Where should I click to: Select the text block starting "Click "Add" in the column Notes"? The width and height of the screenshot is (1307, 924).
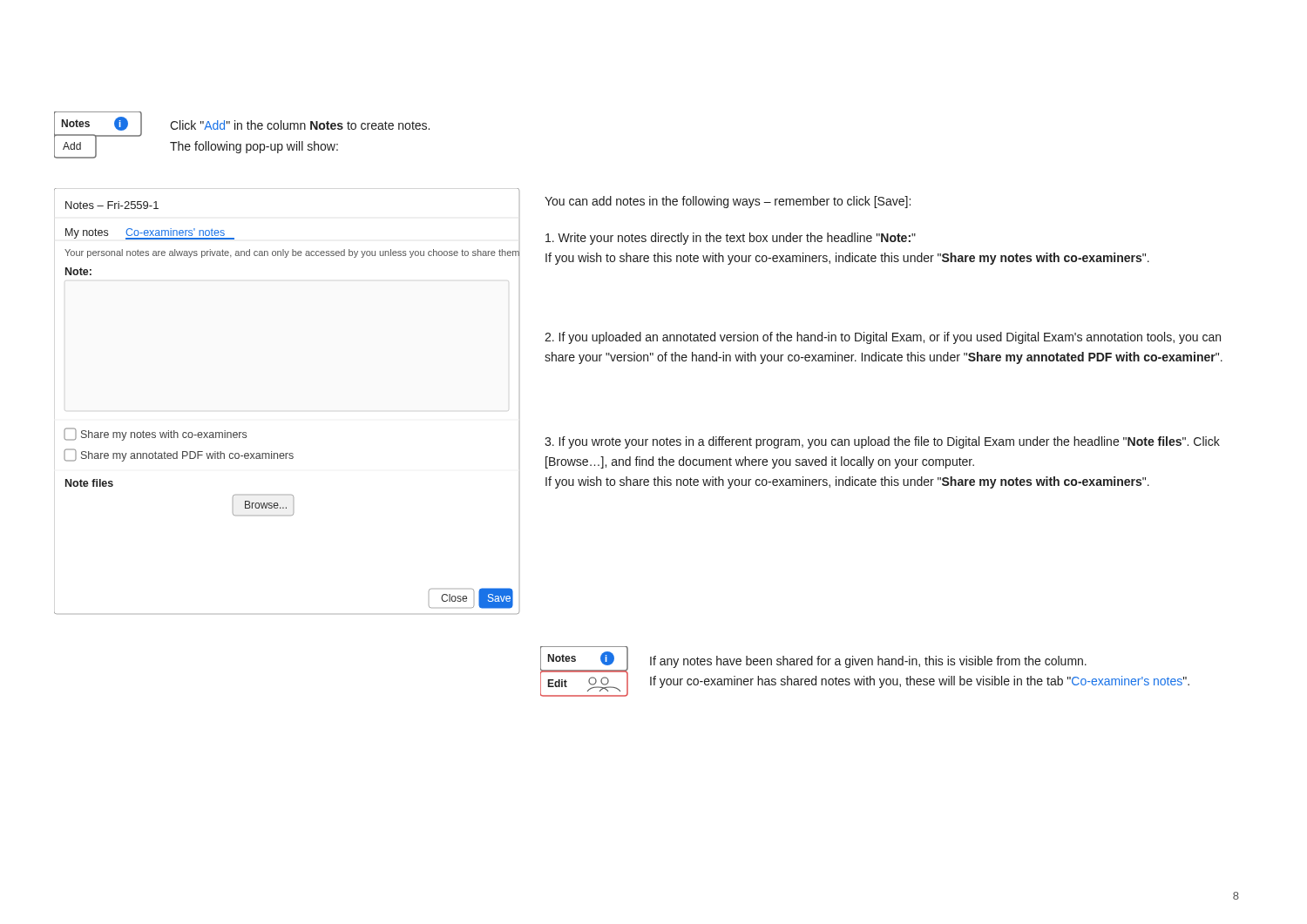pyautogui.click(x=300, y=136)
